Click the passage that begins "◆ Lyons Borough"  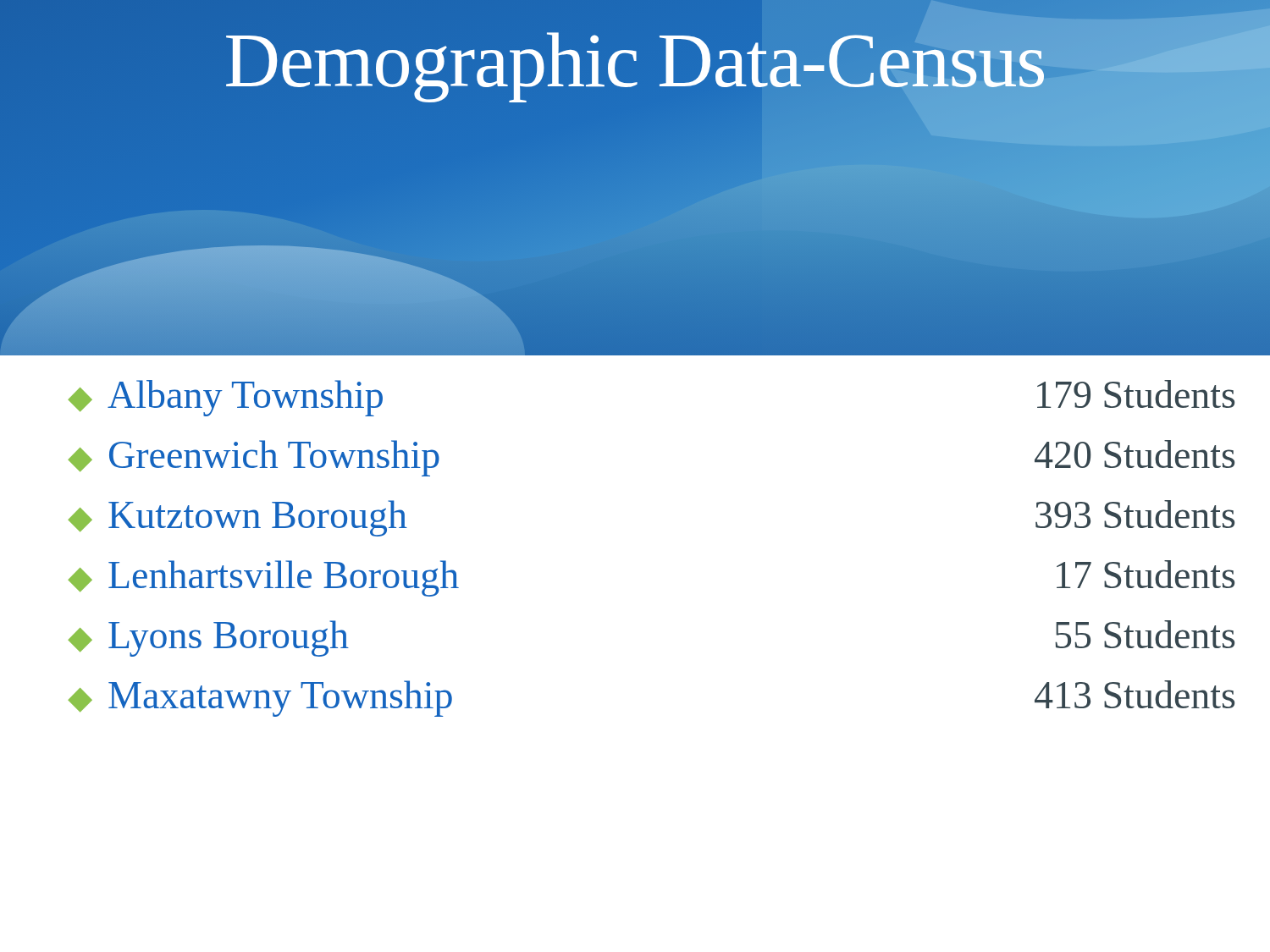(x=195, y=638)
